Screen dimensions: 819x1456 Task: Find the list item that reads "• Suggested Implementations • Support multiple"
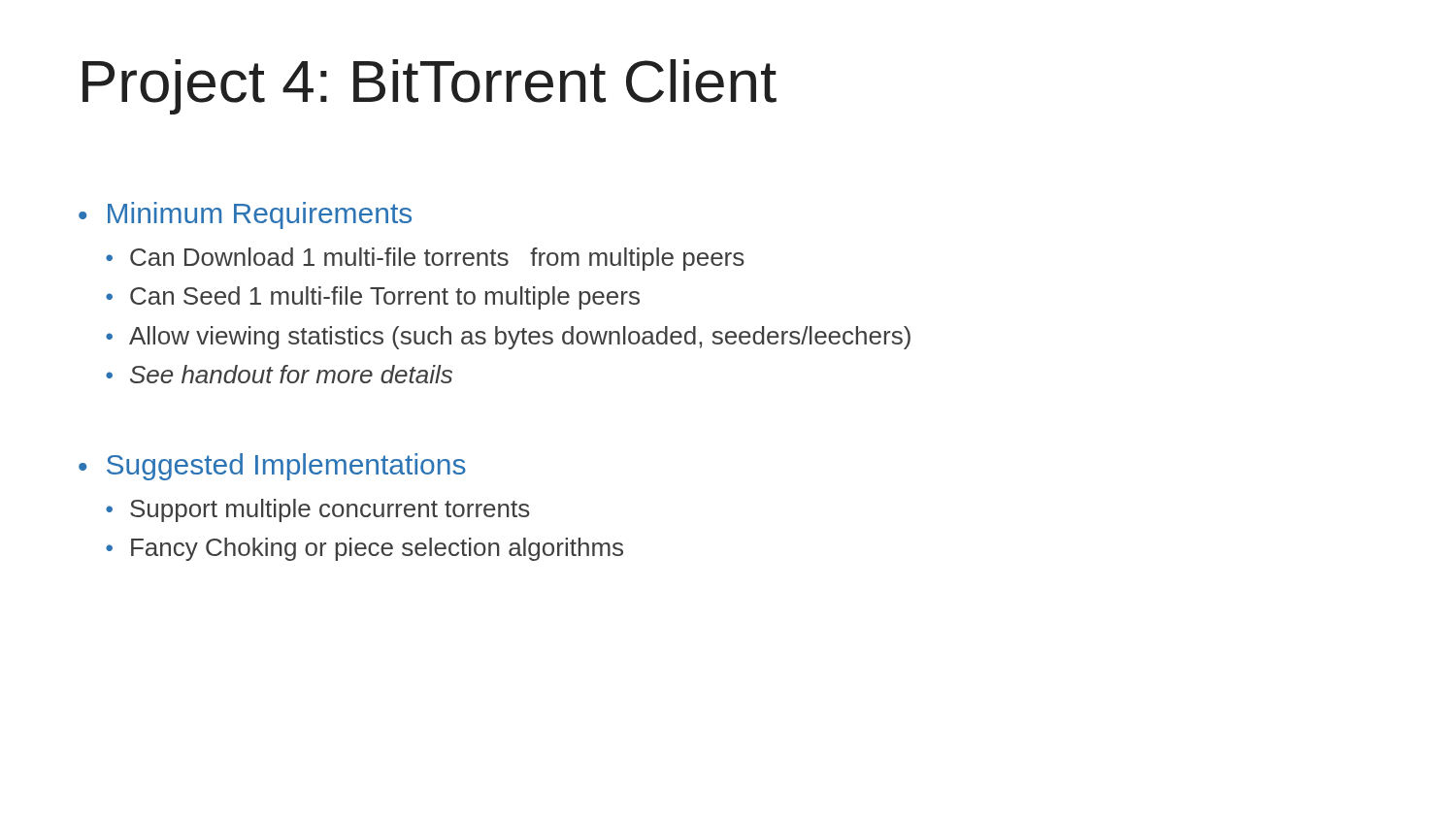(351, 507)
